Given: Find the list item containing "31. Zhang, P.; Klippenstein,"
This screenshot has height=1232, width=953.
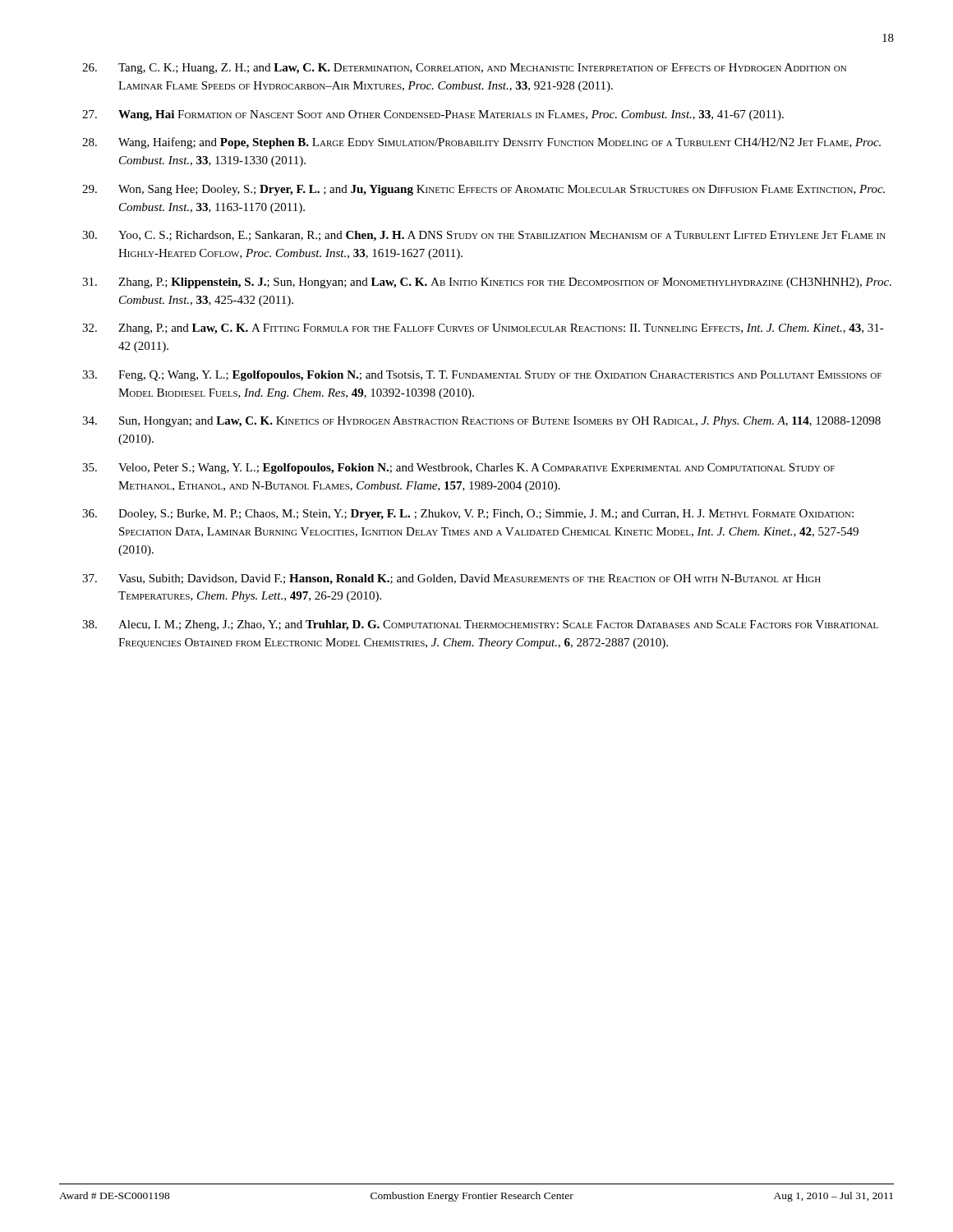Looking at the screenshot, I should tap(488, 291).
